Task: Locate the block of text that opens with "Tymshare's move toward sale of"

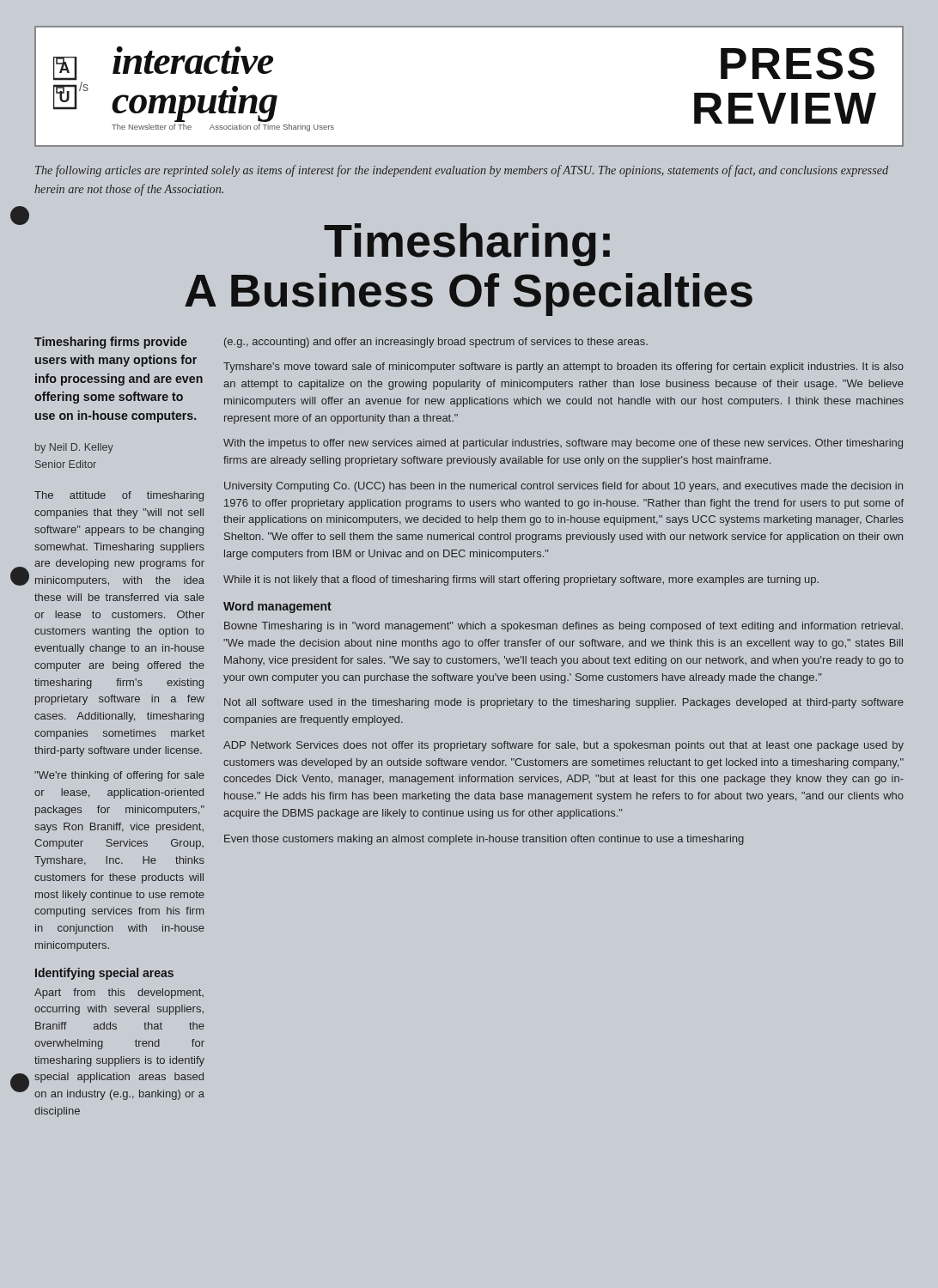Action: pos(564,392)
